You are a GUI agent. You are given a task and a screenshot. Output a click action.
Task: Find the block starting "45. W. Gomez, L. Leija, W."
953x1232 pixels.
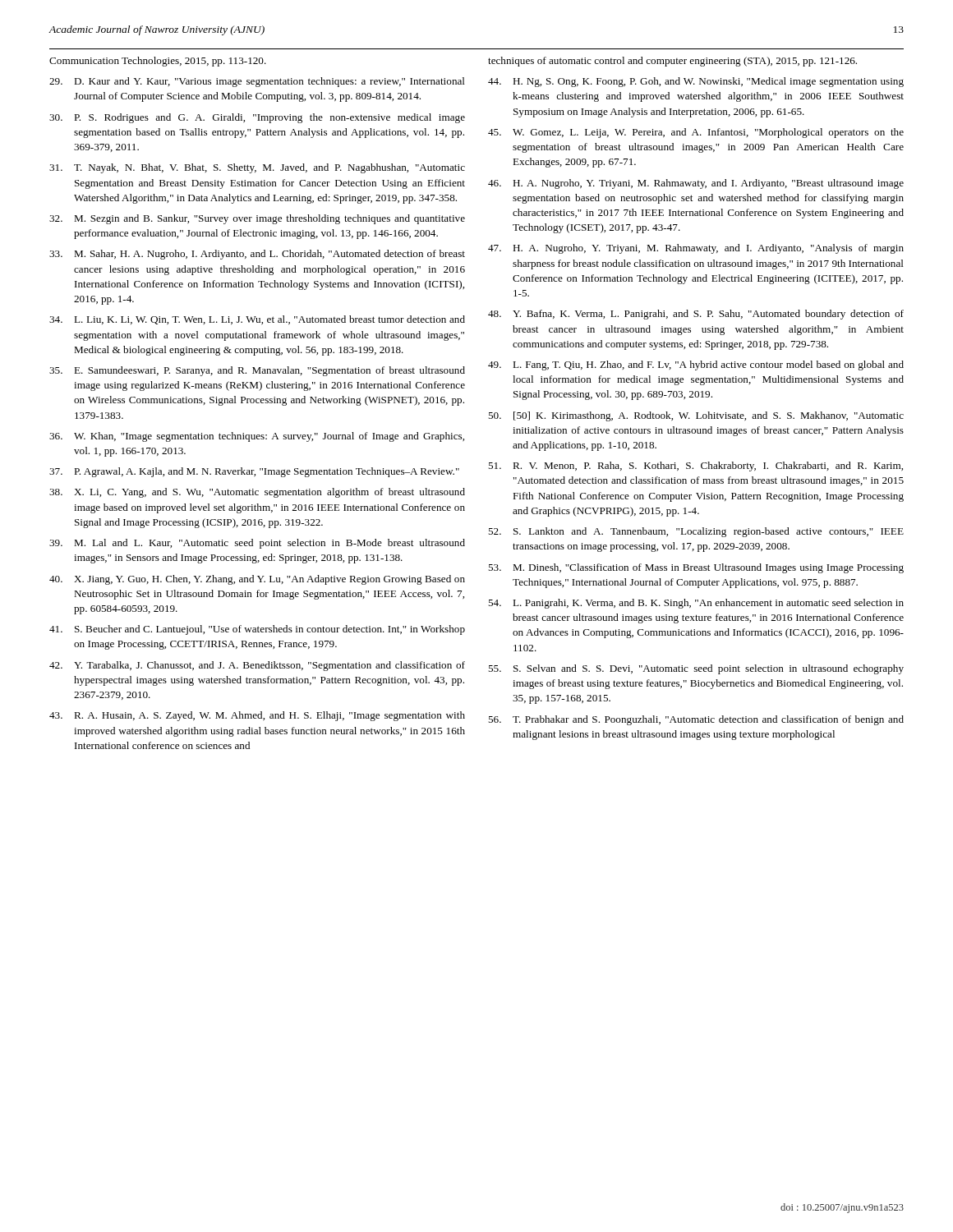pyautogui.click(x=696, y=147)
